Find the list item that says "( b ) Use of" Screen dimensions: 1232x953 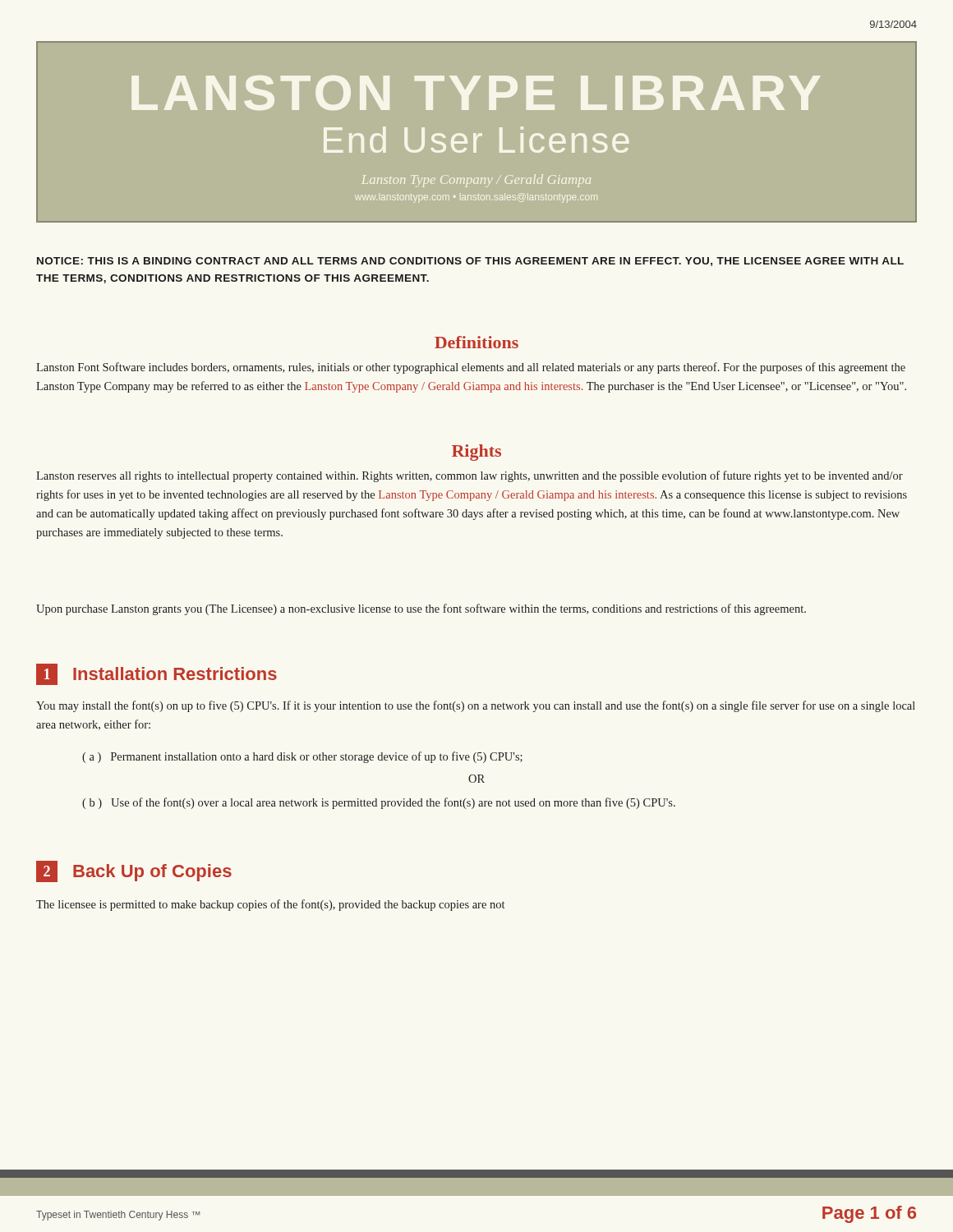coord(379,802)
